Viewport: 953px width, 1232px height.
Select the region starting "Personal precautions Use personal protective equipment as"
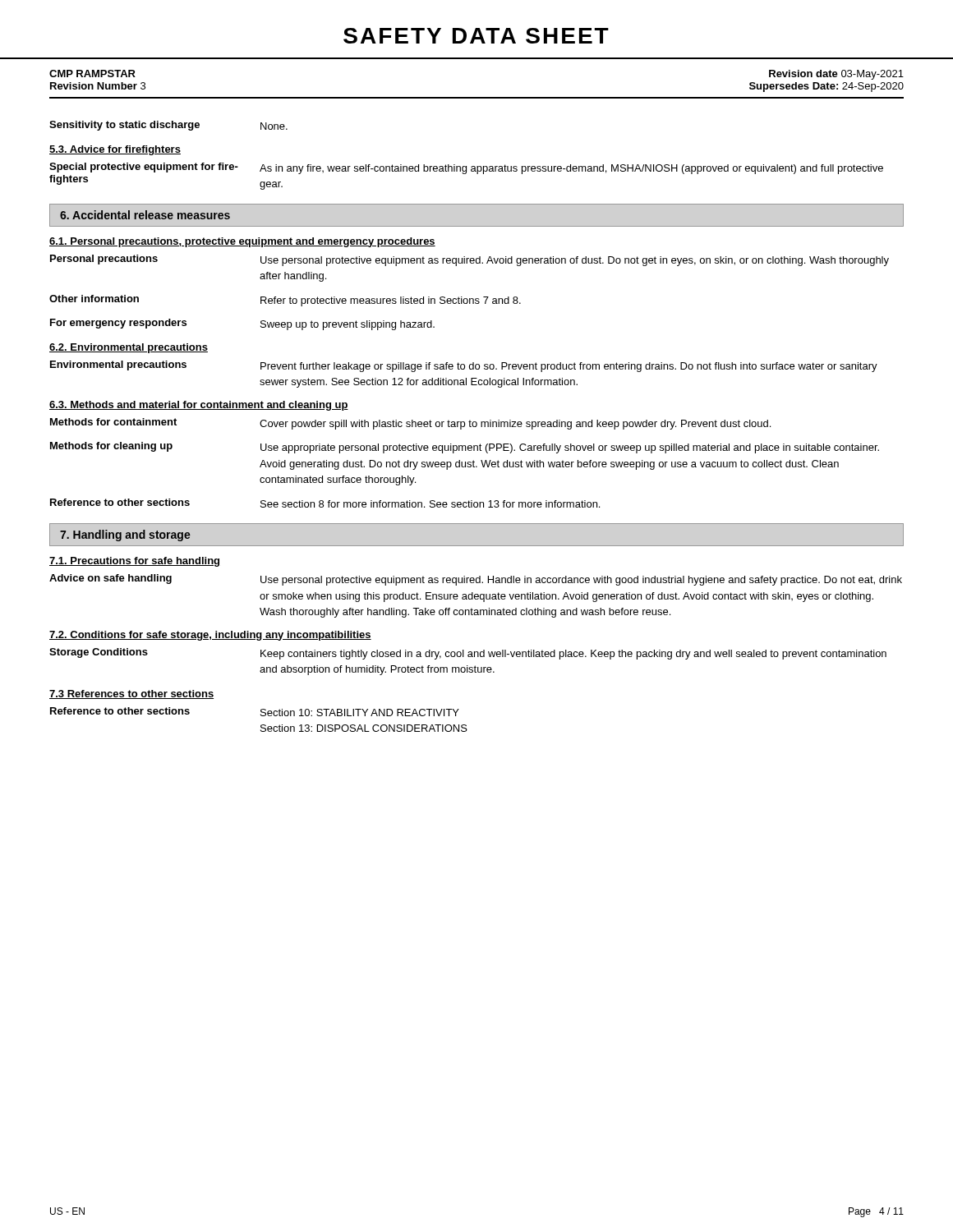coord(476,268)
